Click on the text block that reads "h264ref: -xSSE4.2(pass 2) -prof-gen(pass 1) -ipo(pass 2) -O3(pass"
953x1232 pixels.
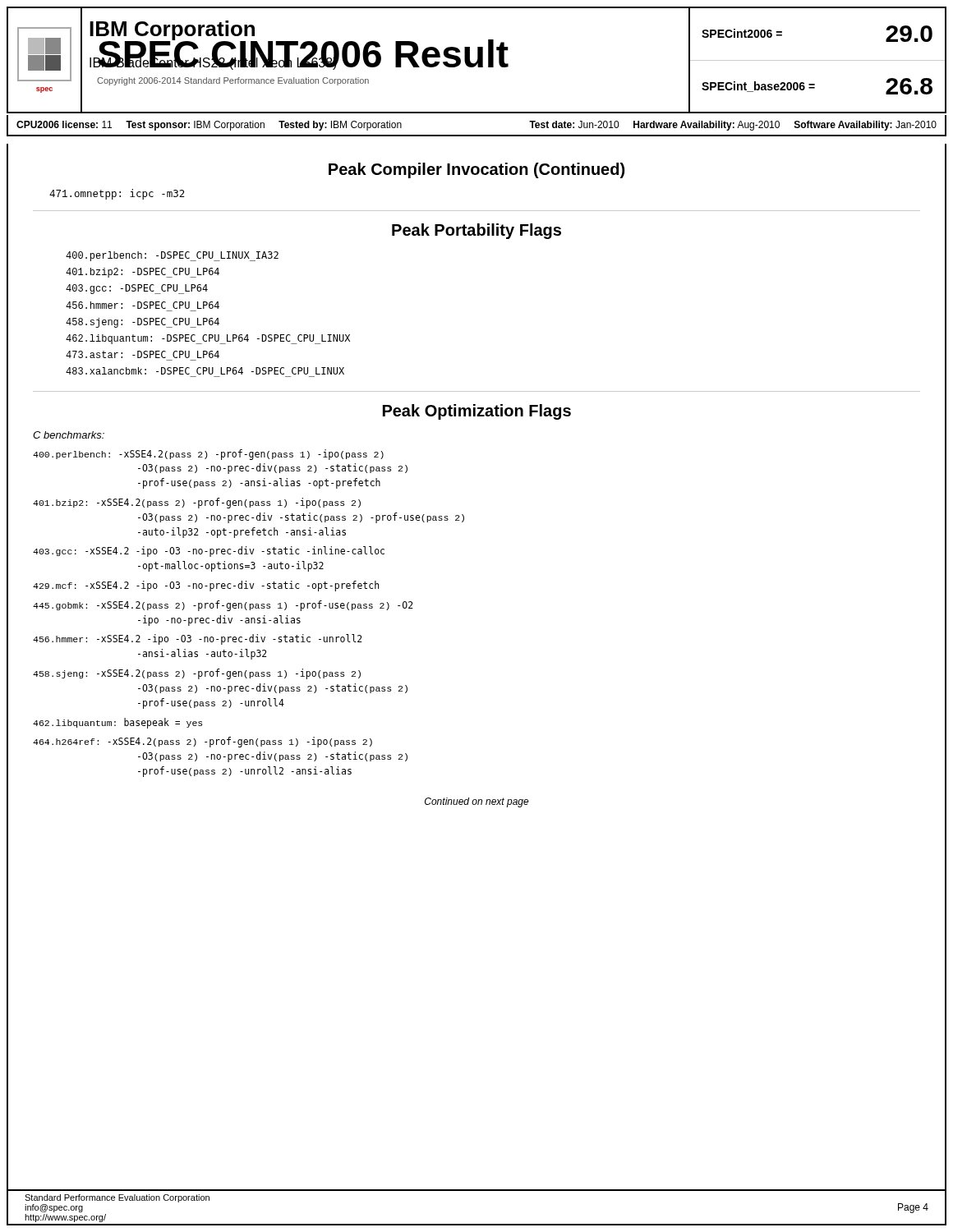[x=203, y=742]
